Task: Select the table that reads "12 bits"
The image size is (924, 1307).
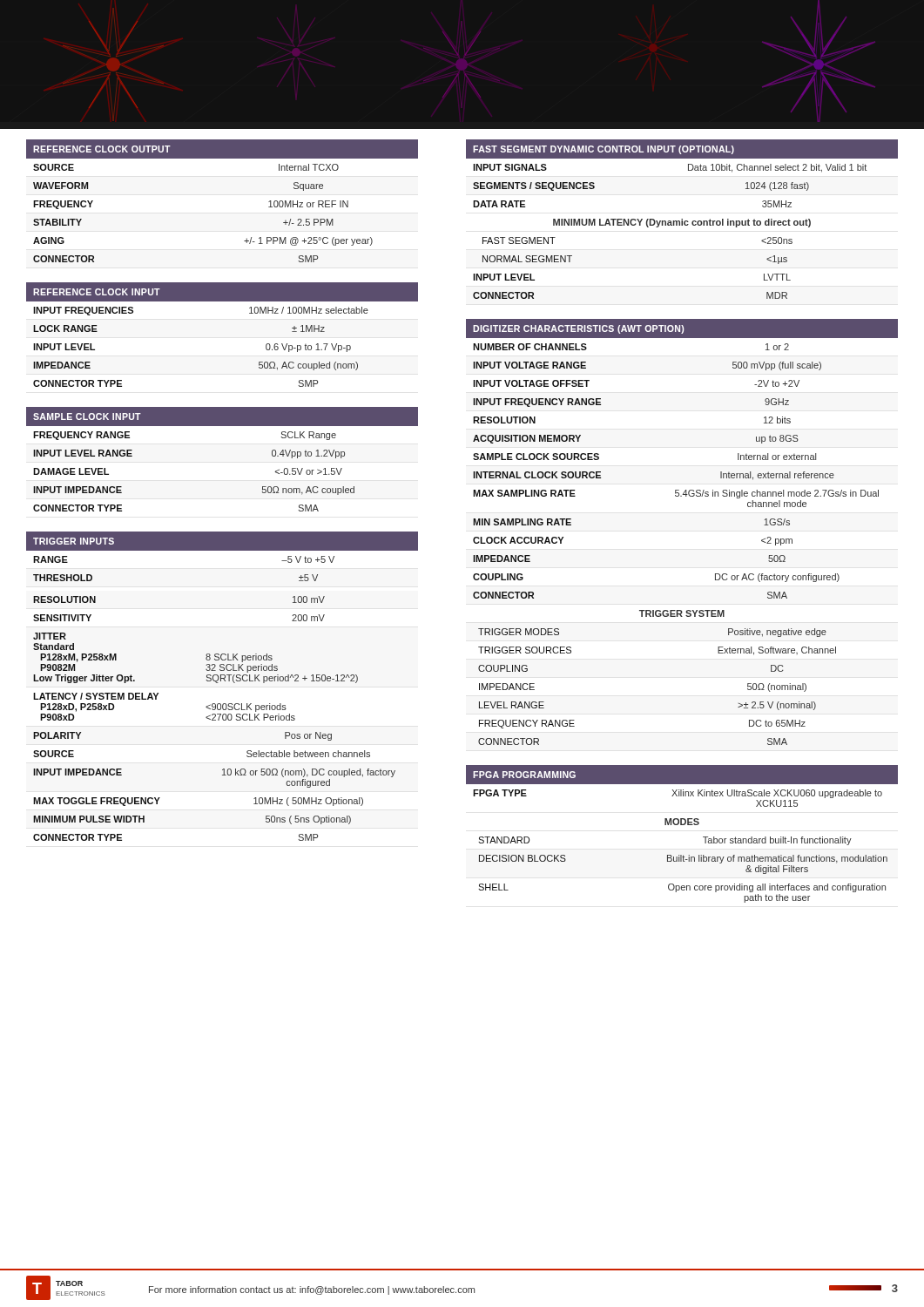Action: (x=682, y=535)
